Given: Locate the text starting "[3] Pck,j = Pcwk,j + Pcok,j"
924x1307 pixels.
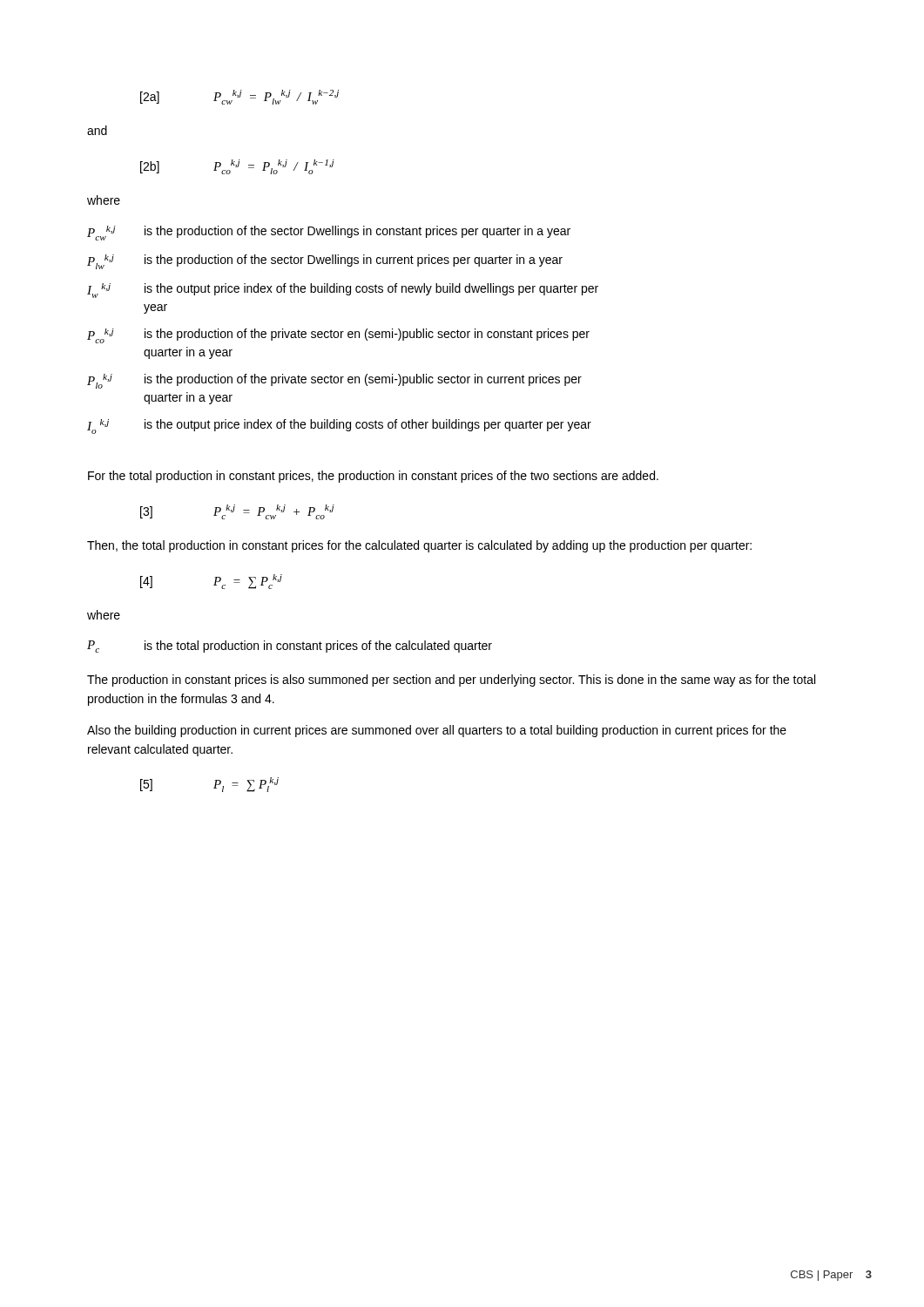Looking at the screenshot, I should click(237, 511).
